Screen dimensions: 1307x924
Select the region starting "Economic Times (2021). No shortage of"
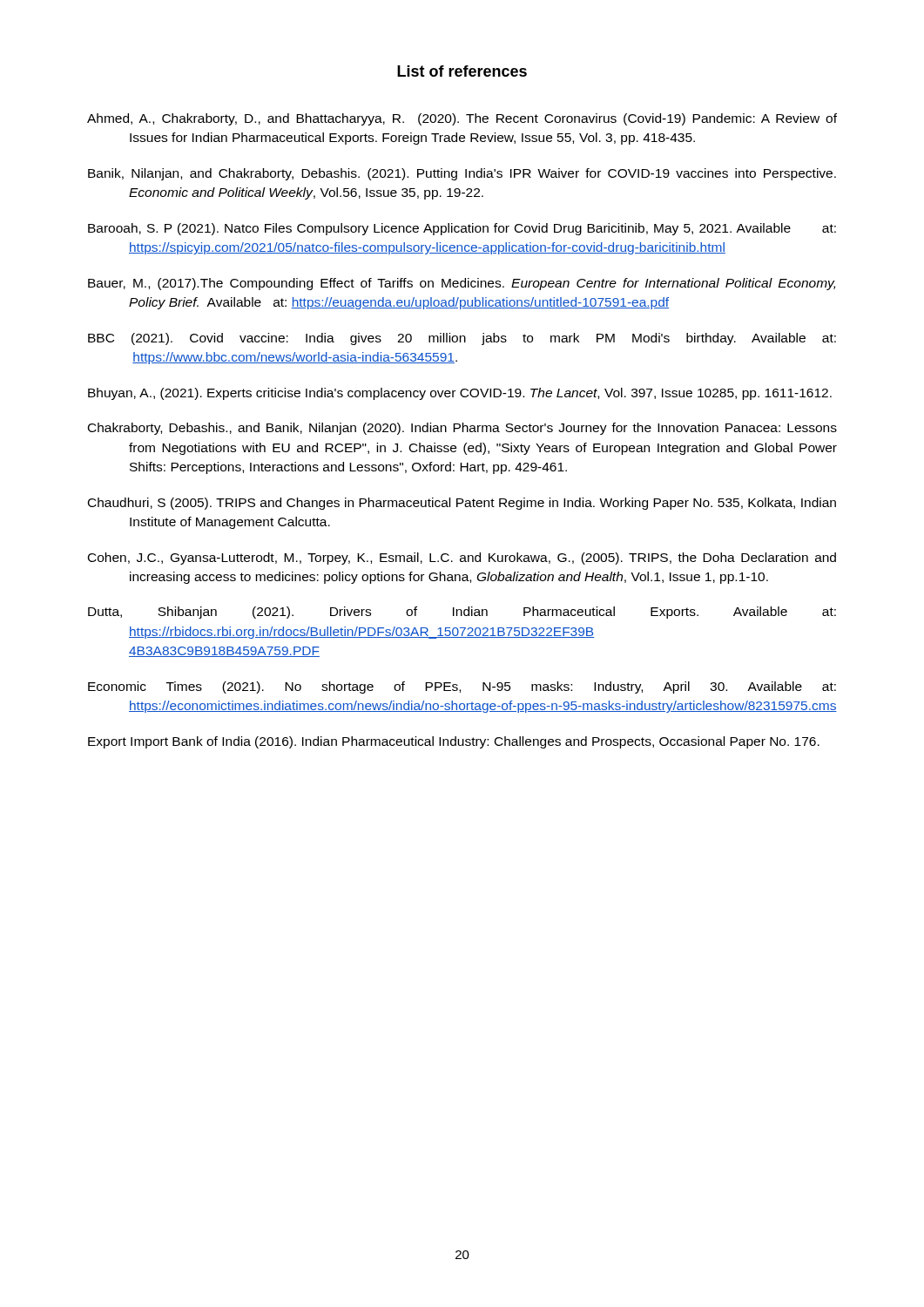click(462, 696)
